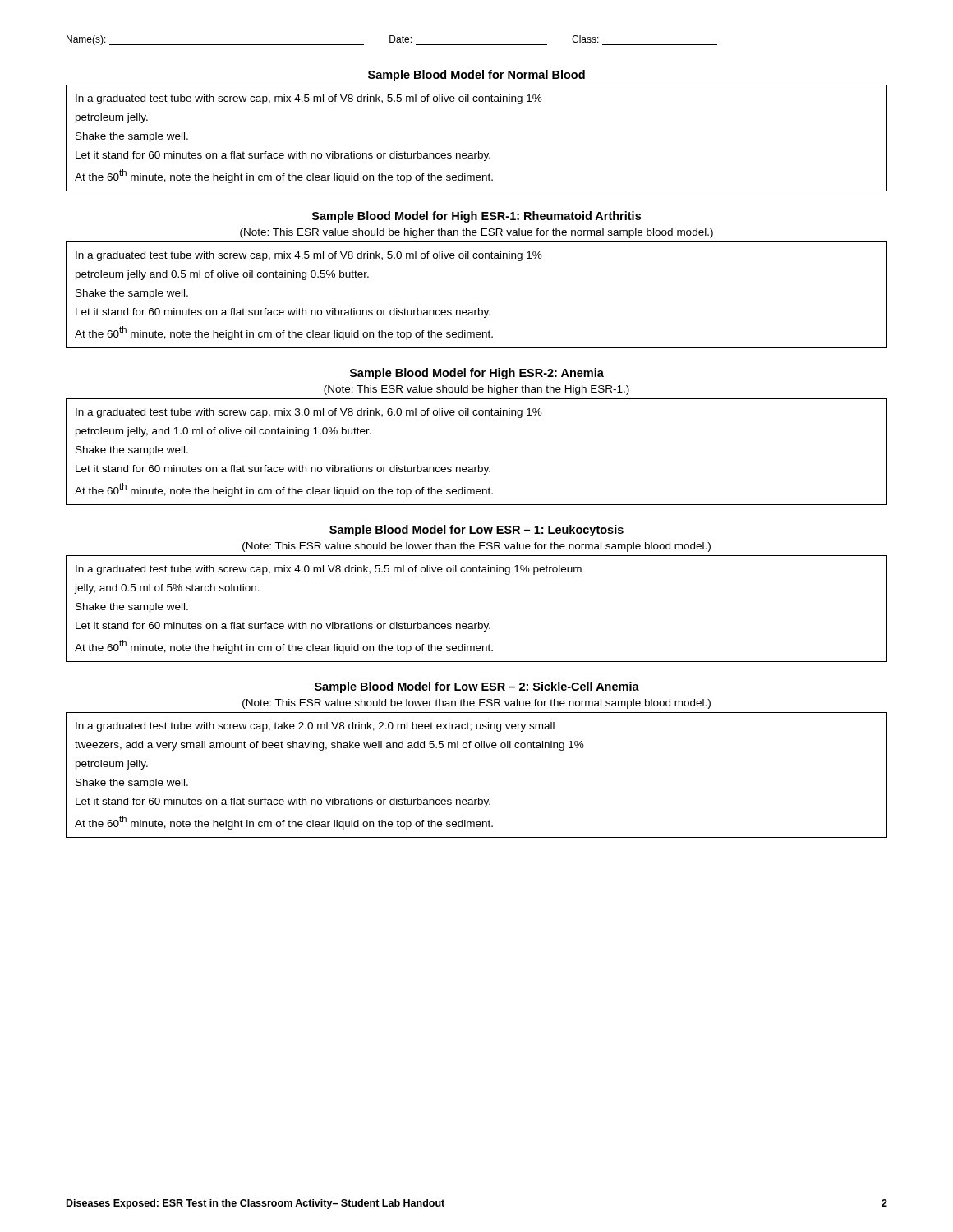Image resolution: width=953 pixels, height=1232 pixels.
Task: Click on the element starting "Name(s): Date: Class:"
Action: (x=392, y=39)
